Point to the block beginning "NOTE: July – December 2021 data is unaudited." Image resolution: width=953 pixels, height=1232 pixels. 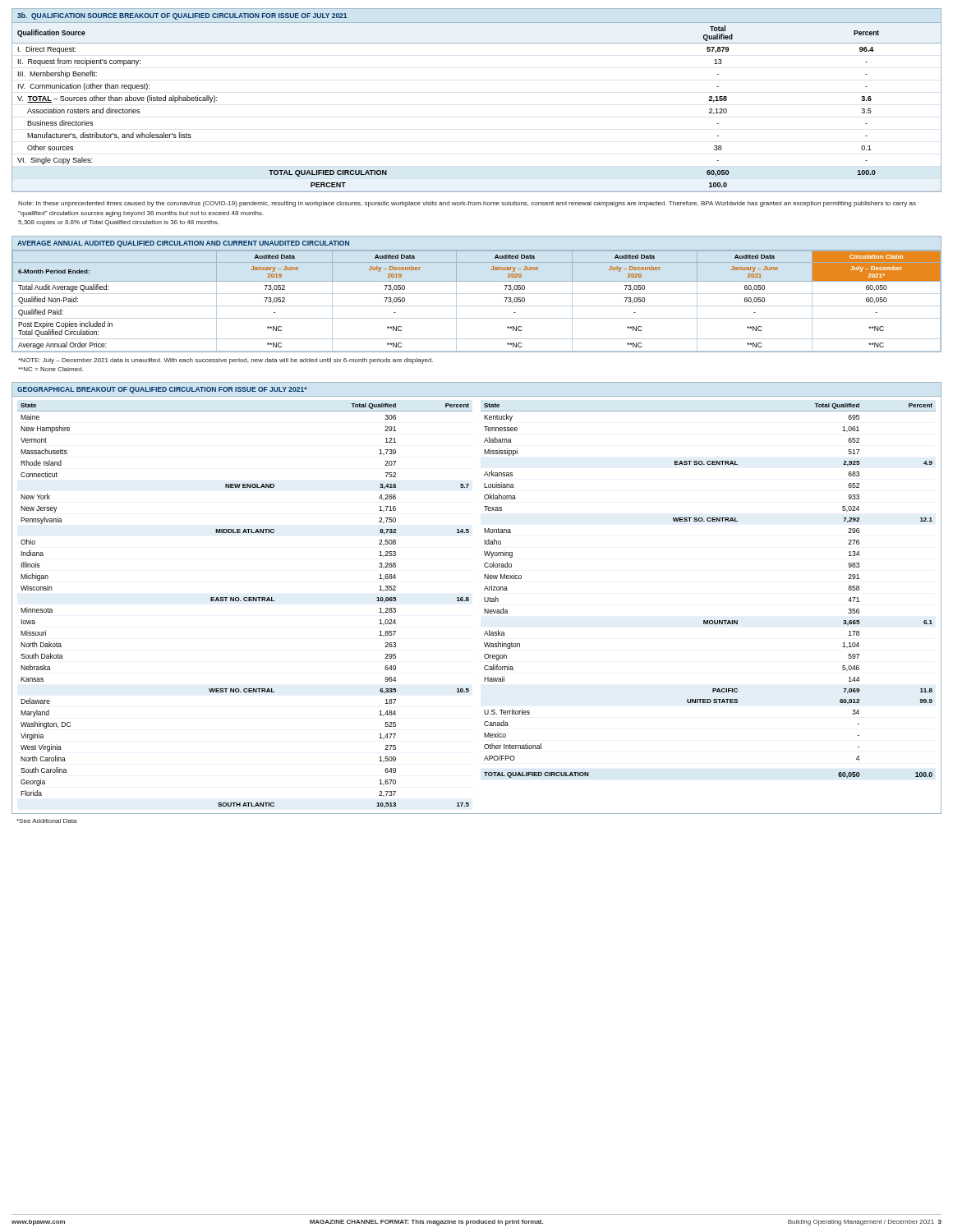coord(226,365)
